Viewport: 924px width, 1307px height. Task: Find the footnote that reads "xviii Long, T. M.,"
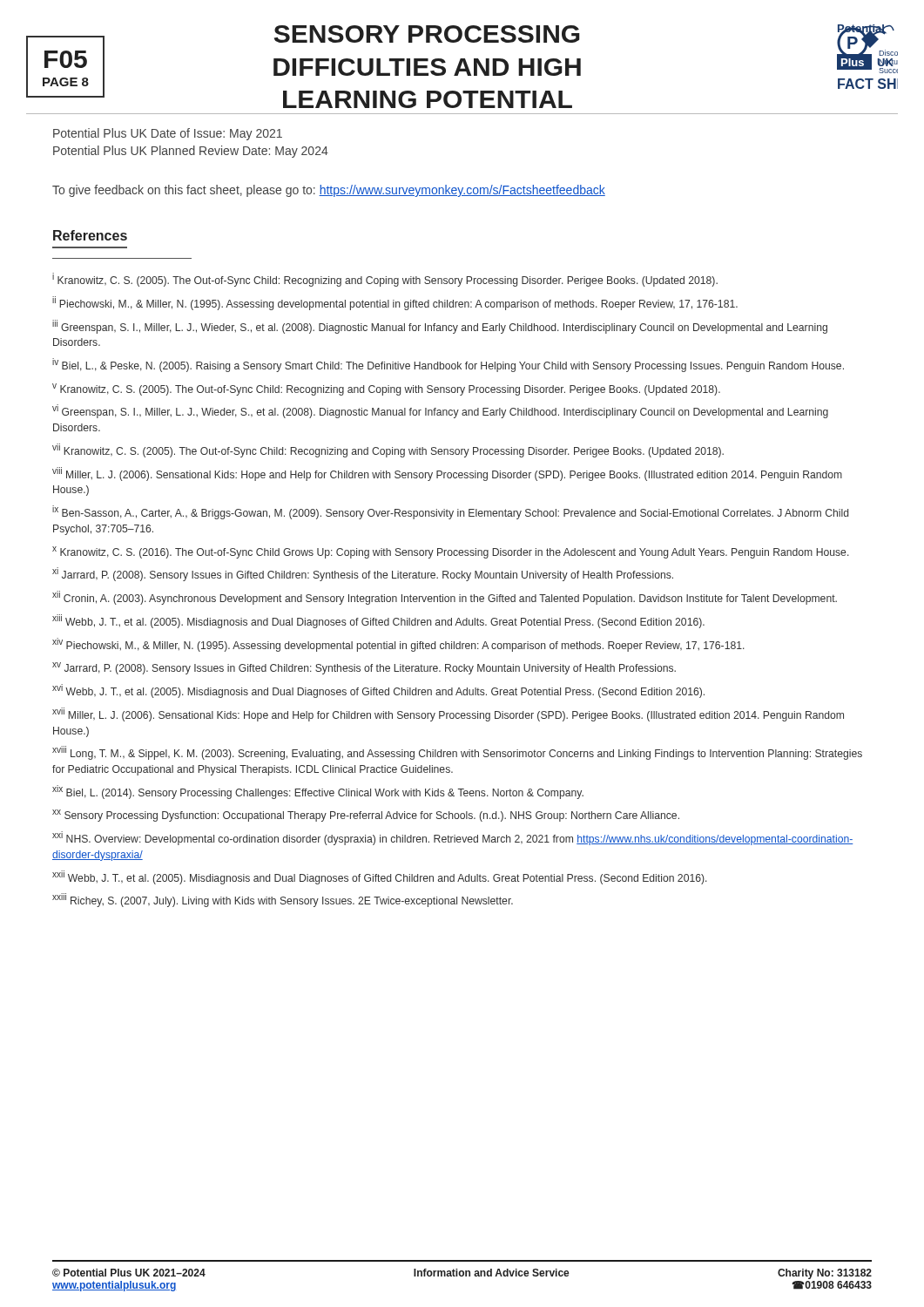pos(457,760)
